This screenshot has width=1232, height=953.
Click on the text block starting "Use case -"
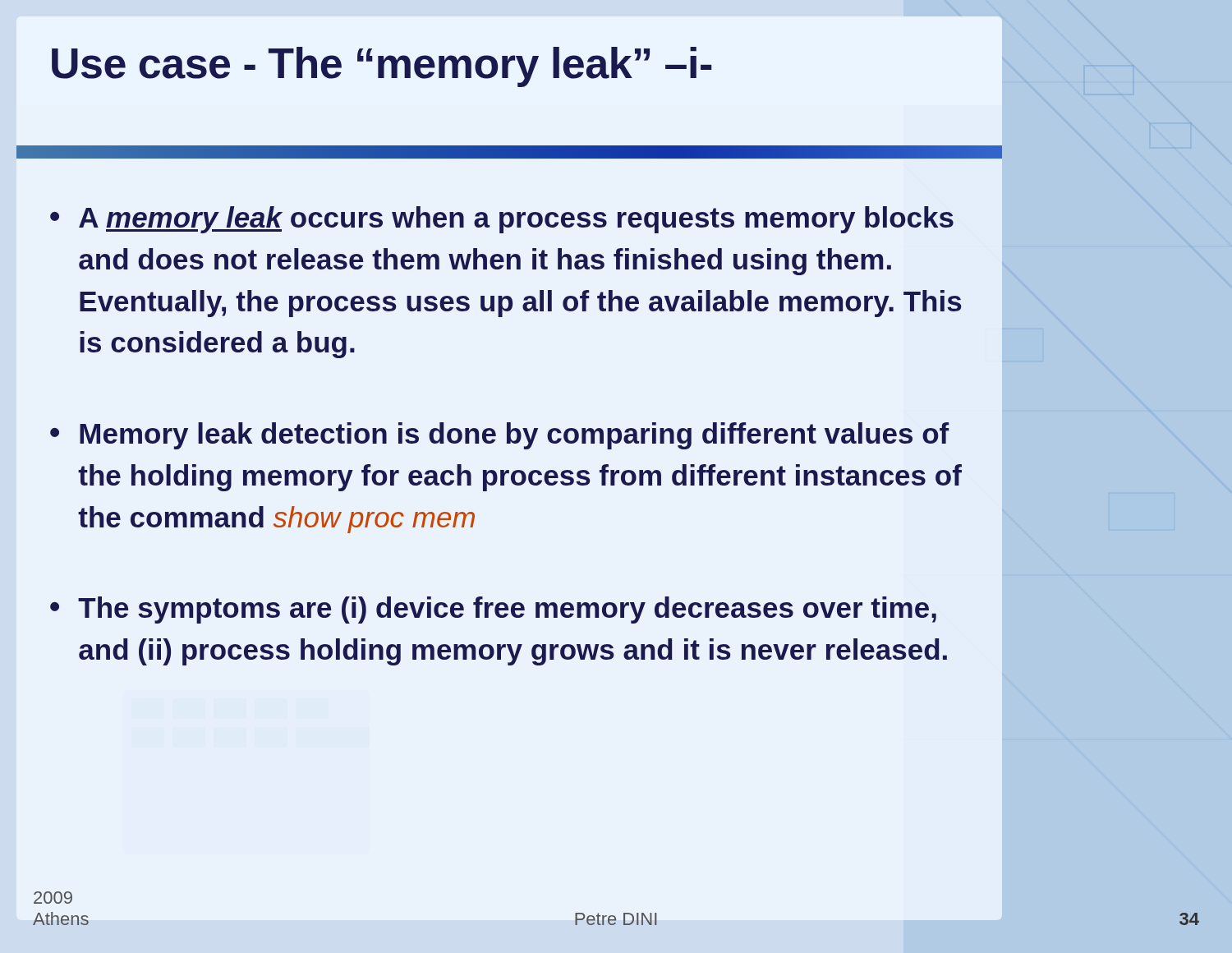pyautogui.click(x=381, y=63)
